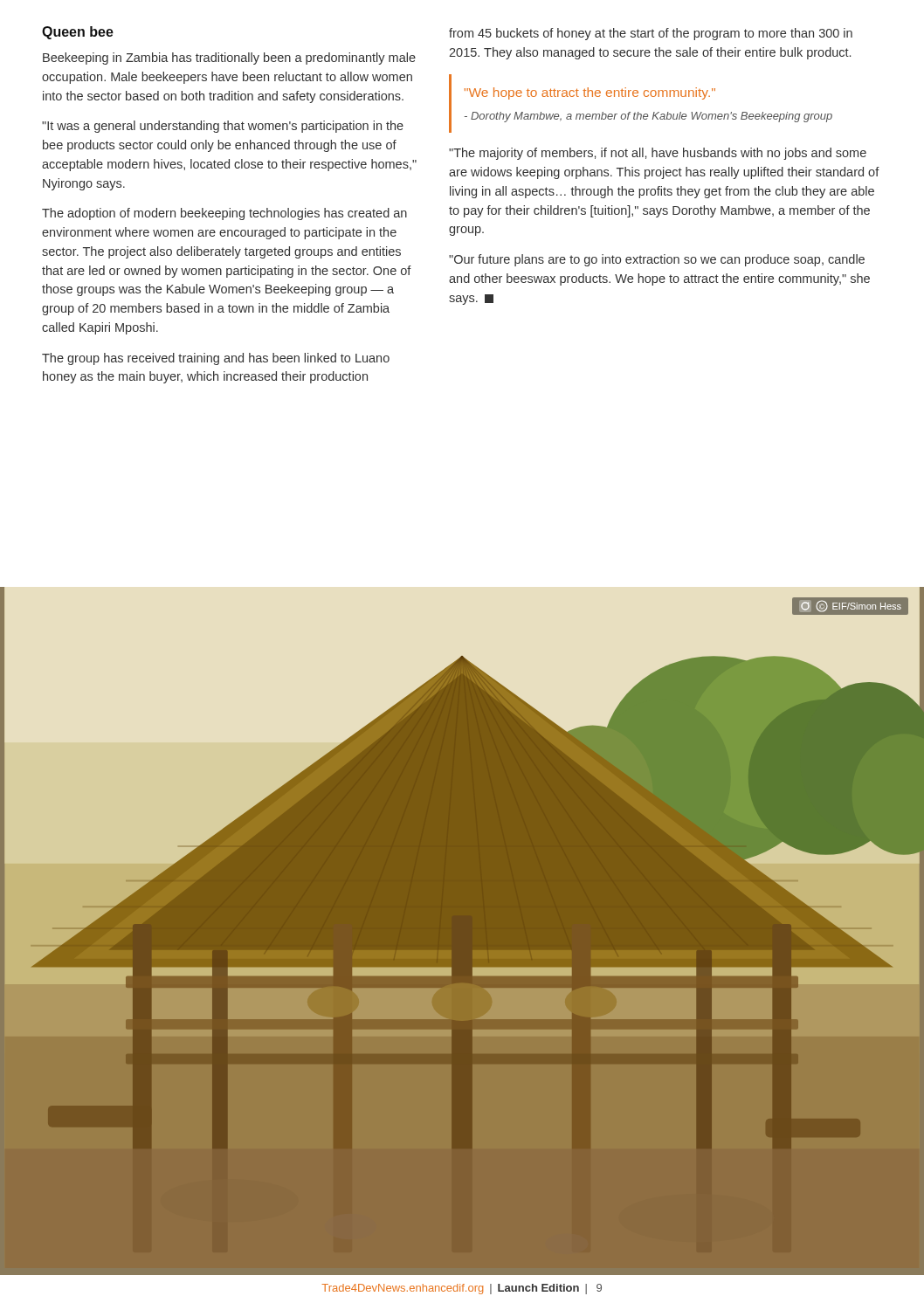Navigate to the text starting "The group has received training and"
Image resolution: width=924 pixels, height=1310 pixels.
click(x=216, y=367)
